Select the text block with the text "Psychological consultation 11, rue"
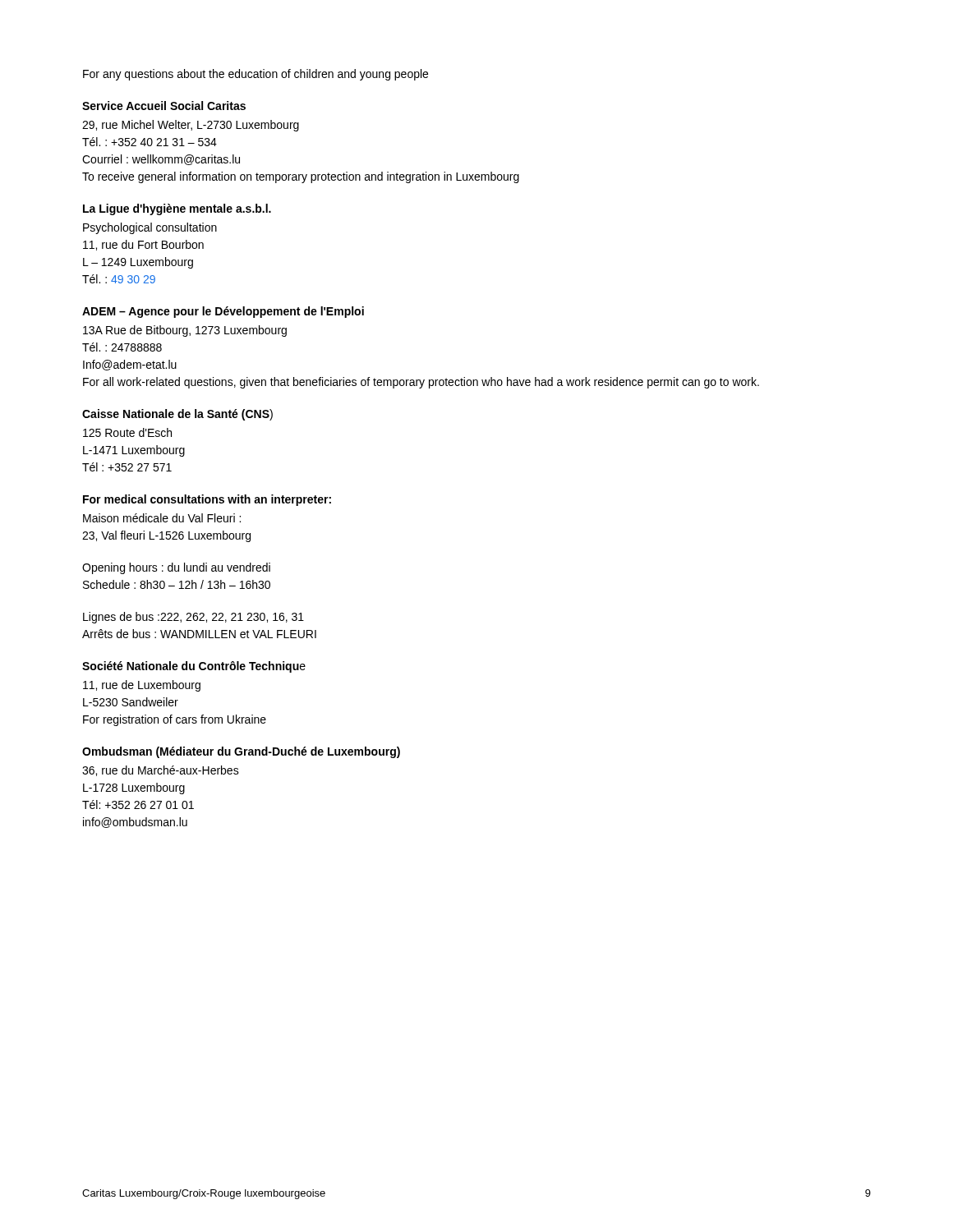 150,253
